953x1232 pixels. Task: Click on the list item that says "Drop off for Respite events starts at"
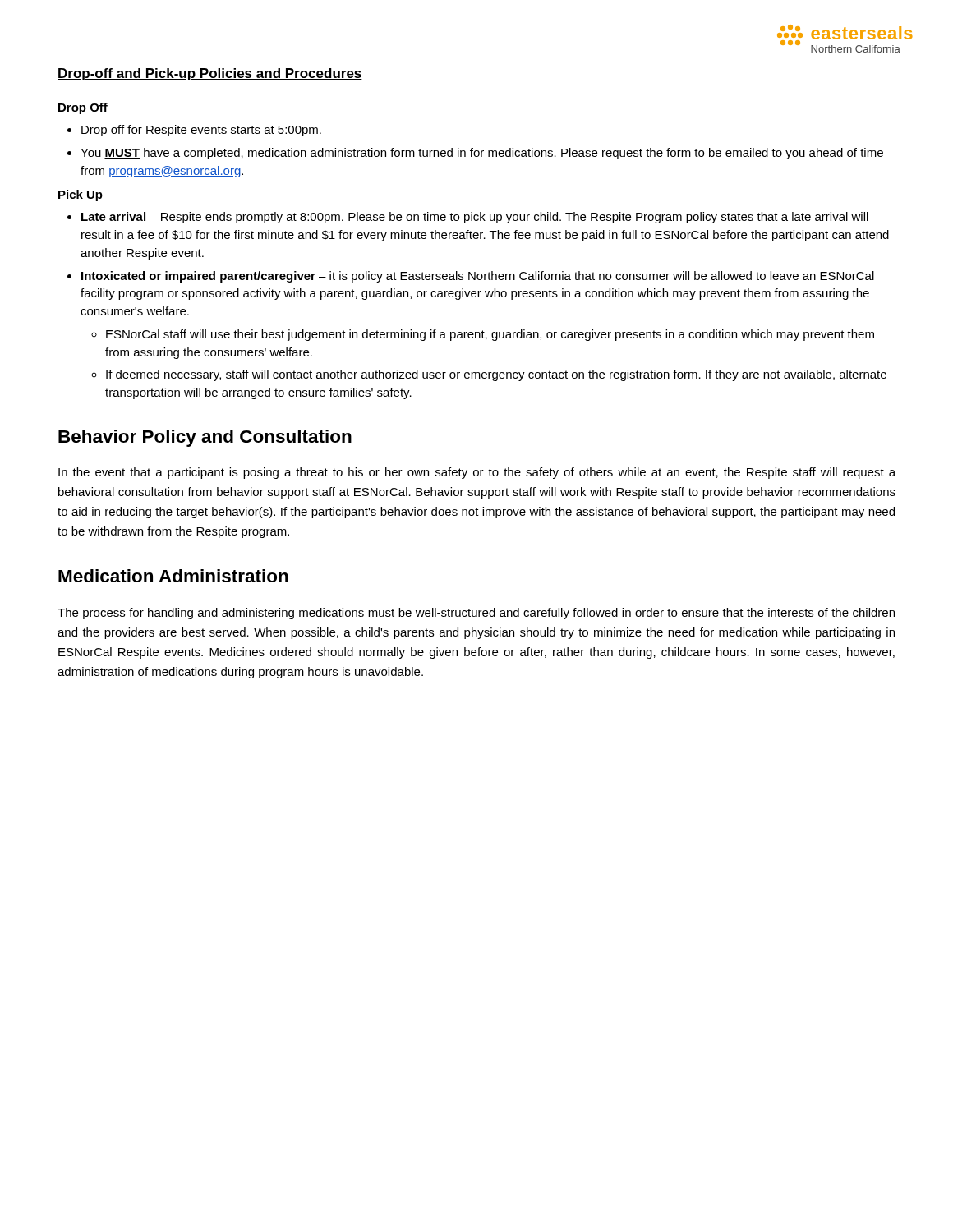[201, 129]
